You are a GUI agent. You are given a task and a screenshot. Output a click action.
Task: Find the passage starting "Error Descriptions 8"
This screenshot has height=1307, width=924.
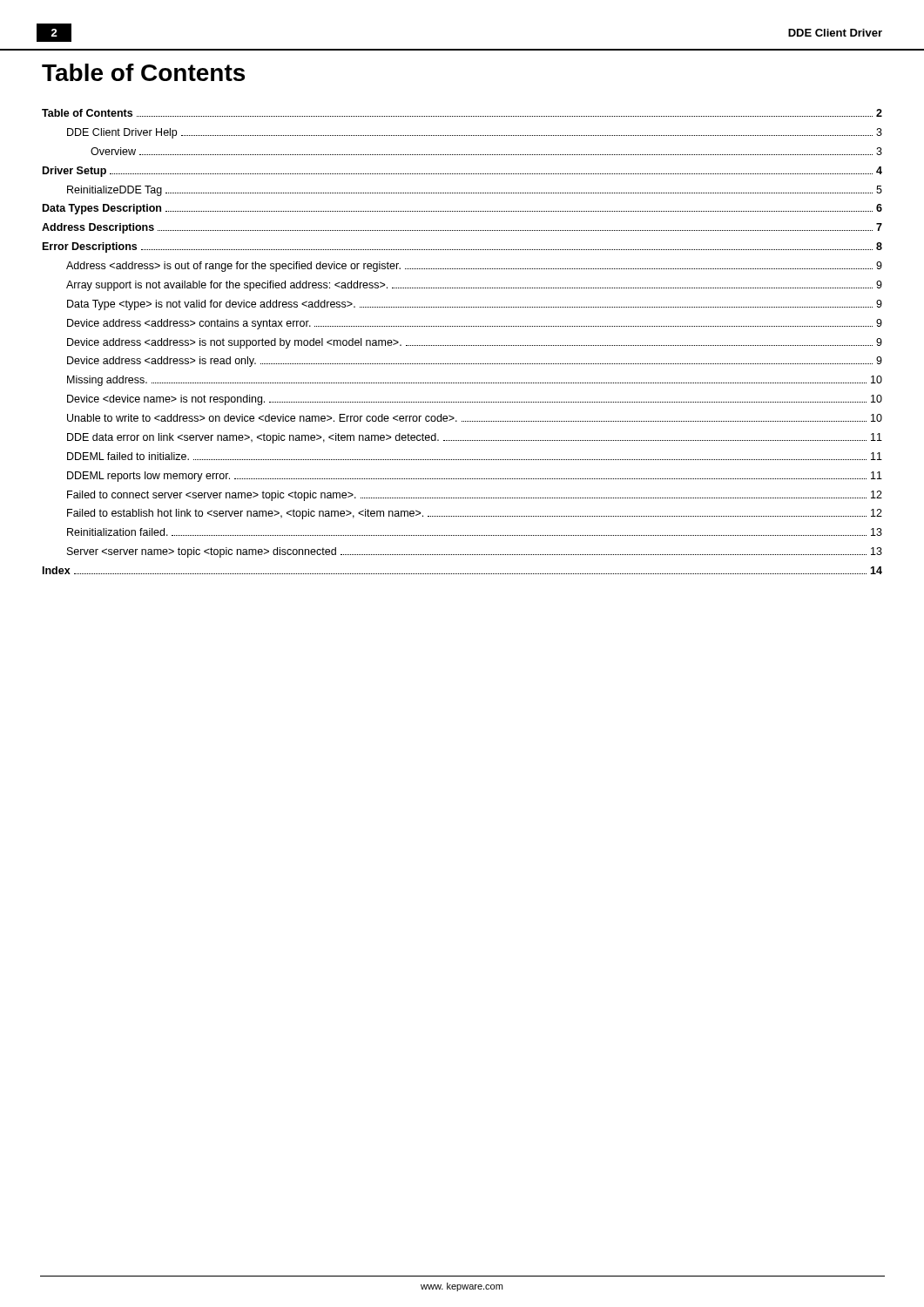(462, 248)
